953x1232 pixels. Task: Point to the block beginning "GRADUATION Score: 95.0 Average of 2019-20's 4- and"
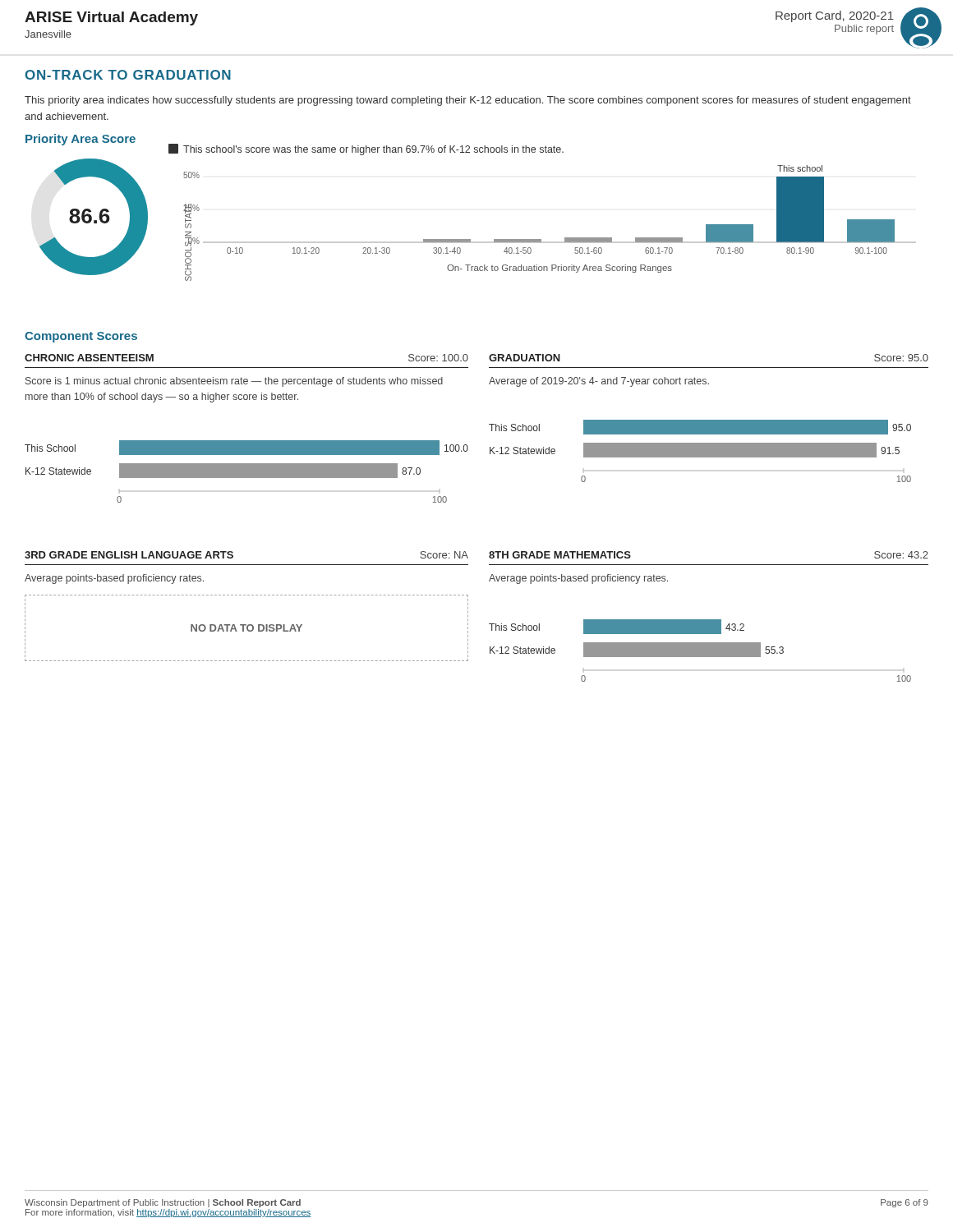pos(709,371)
